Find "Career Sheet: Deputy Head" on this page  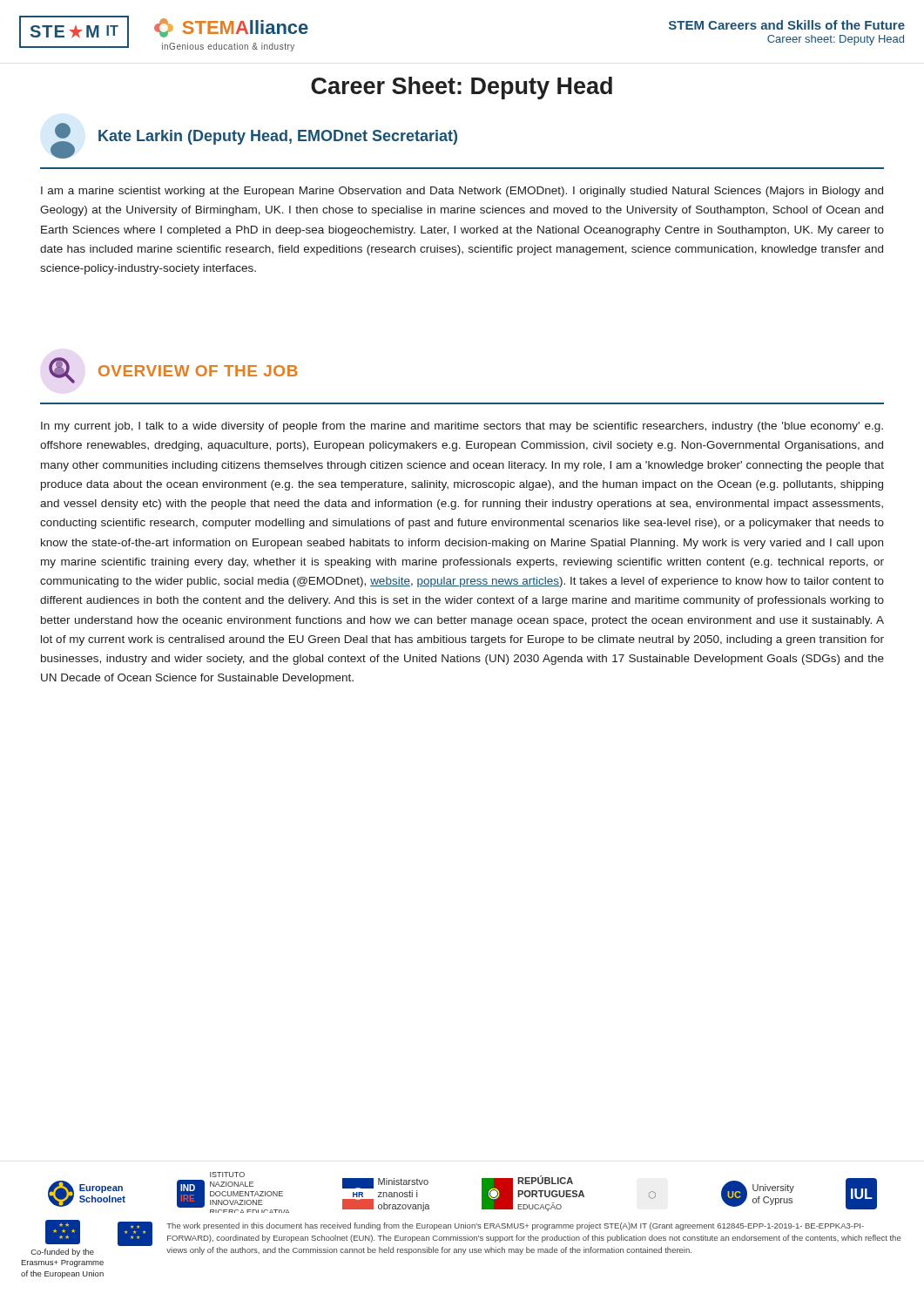[462, 86]
